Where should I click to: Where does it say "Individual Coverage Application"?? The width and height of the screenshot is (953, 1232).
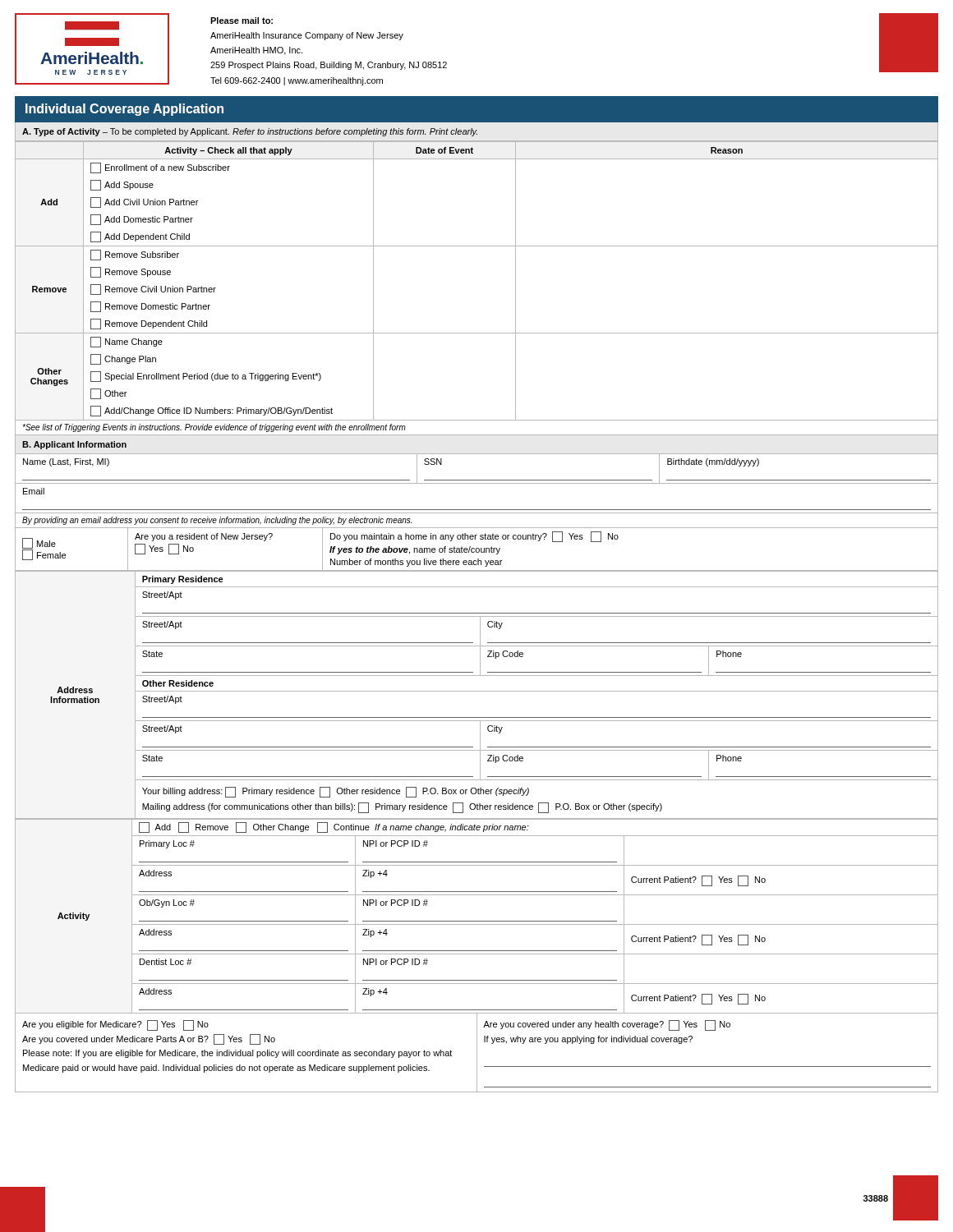tap(124, 109)
